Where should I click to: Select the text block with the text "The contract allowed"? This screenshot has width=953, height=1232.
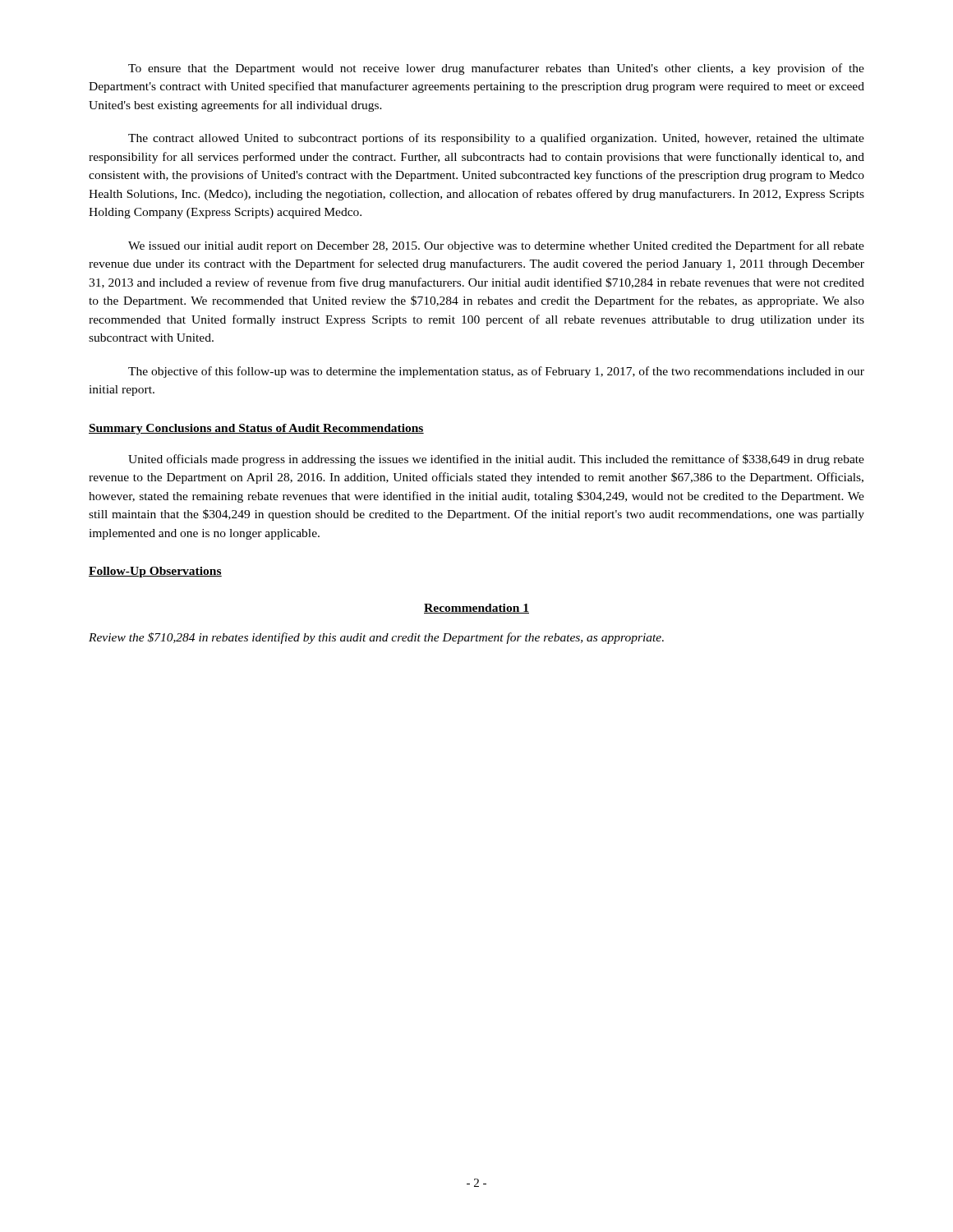[476, 175]
